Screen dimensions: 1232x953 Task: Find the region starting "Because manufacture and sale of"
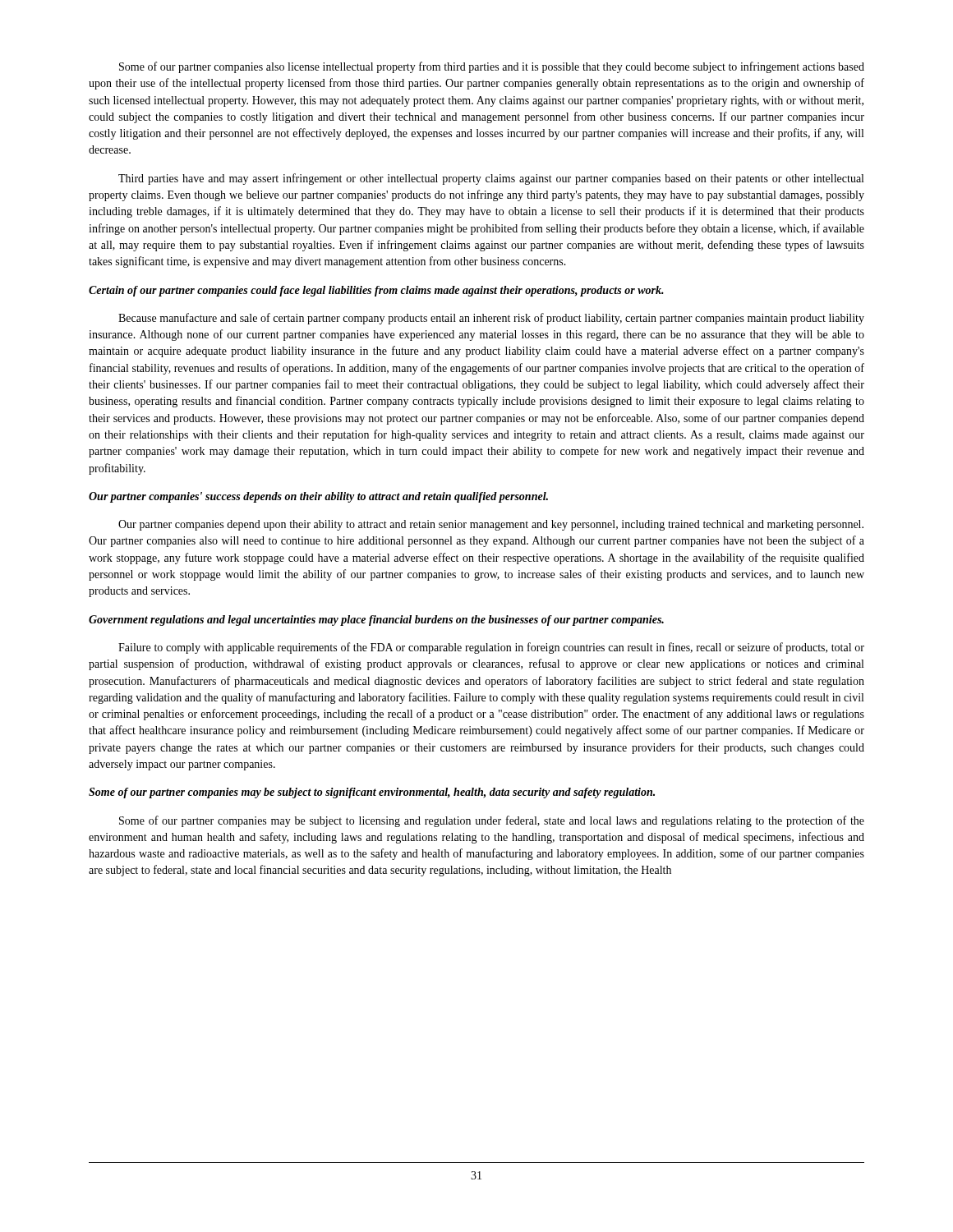476,393
